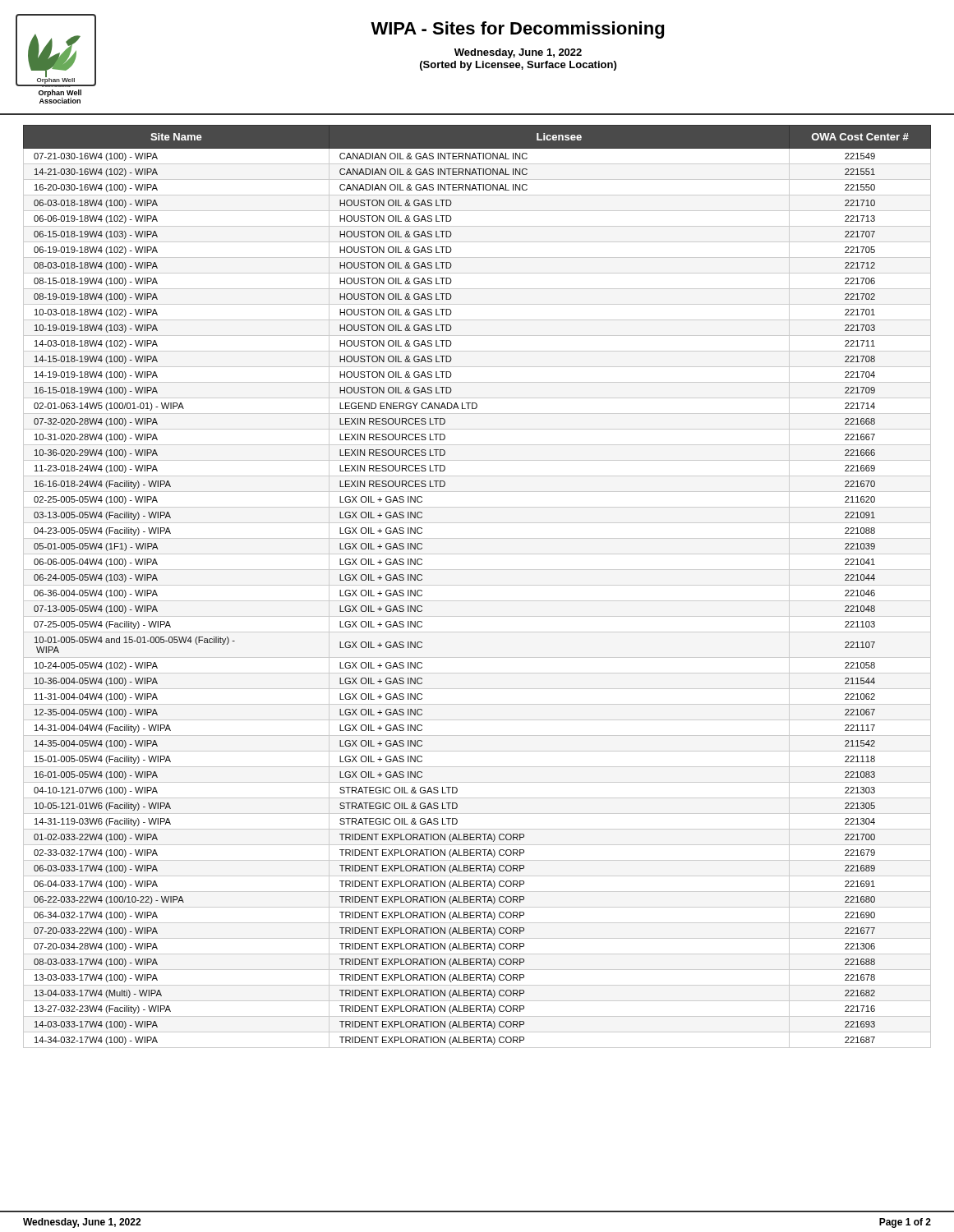This screenshot has height=1232, width=954.
Task: Find the block on this page that starts "Wednesday, June 1, 2022(Sorted by Licensee, Surface"
Action: tap(518, 58)
